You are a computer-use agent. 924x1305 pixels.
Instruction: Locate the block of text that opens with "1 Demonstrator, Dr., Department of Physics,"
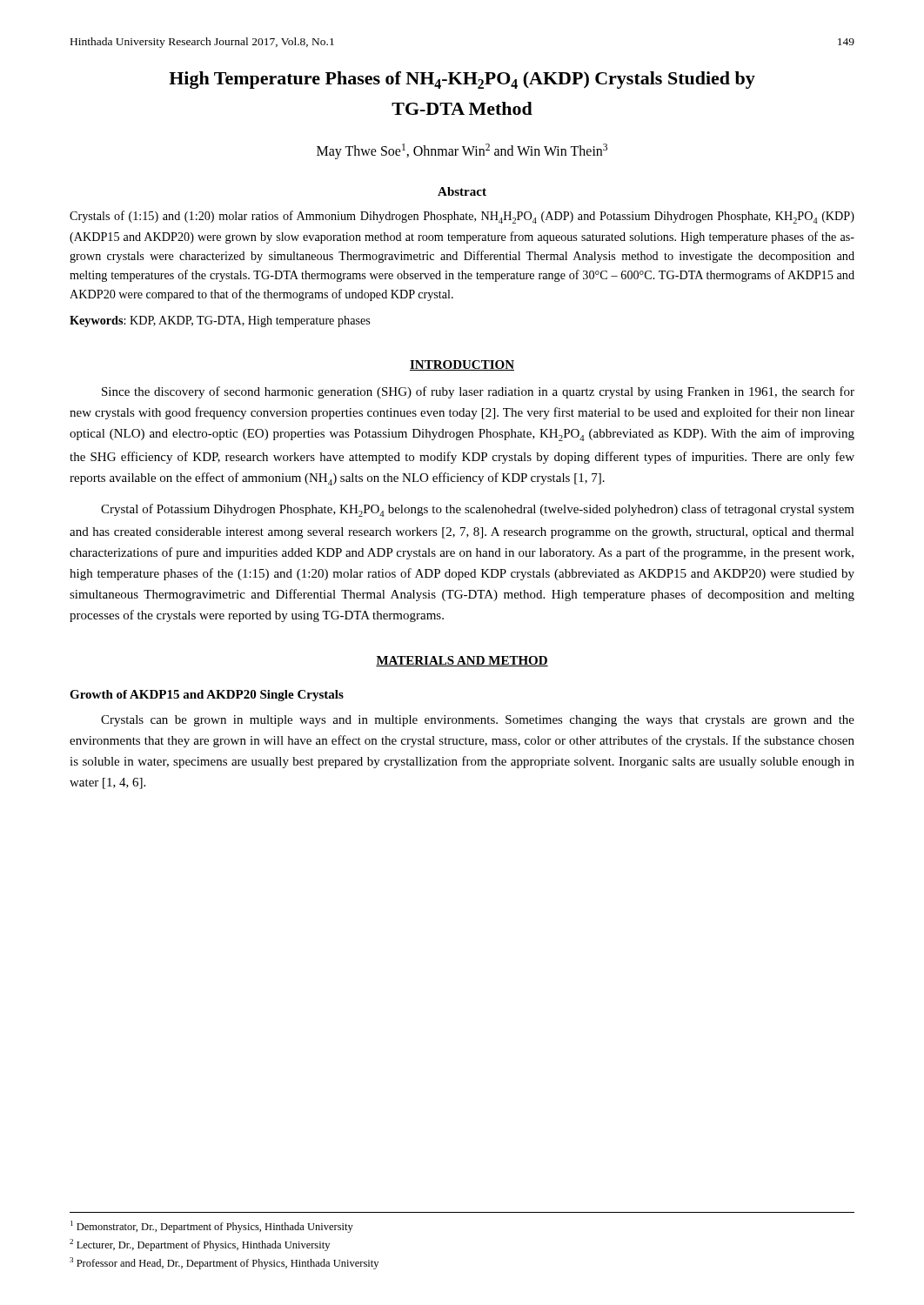[211, 1226]
